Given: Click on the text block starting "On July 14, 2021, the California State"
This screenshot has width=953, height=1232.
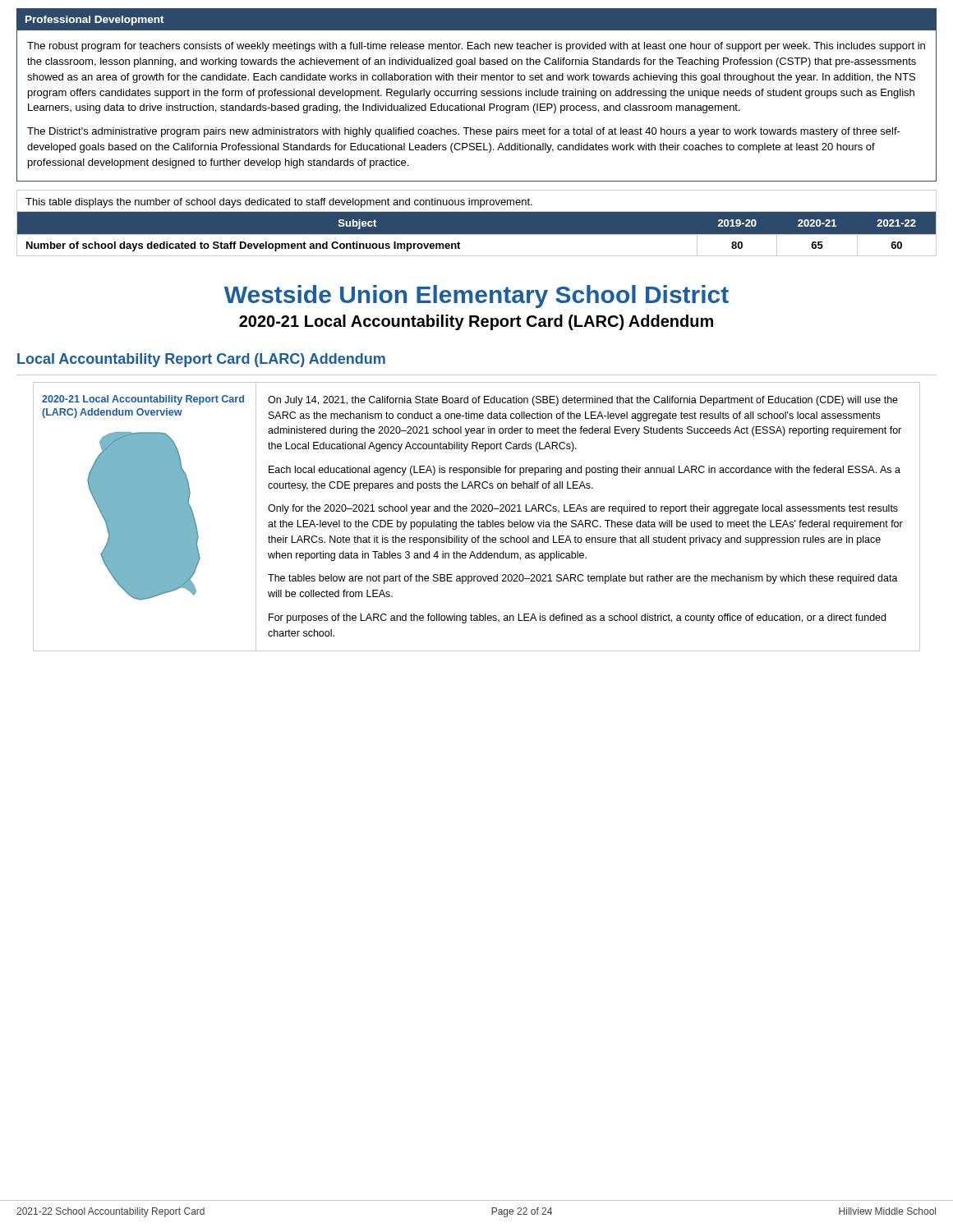Looking at the screenshot, I should click(x=588, y=517).
